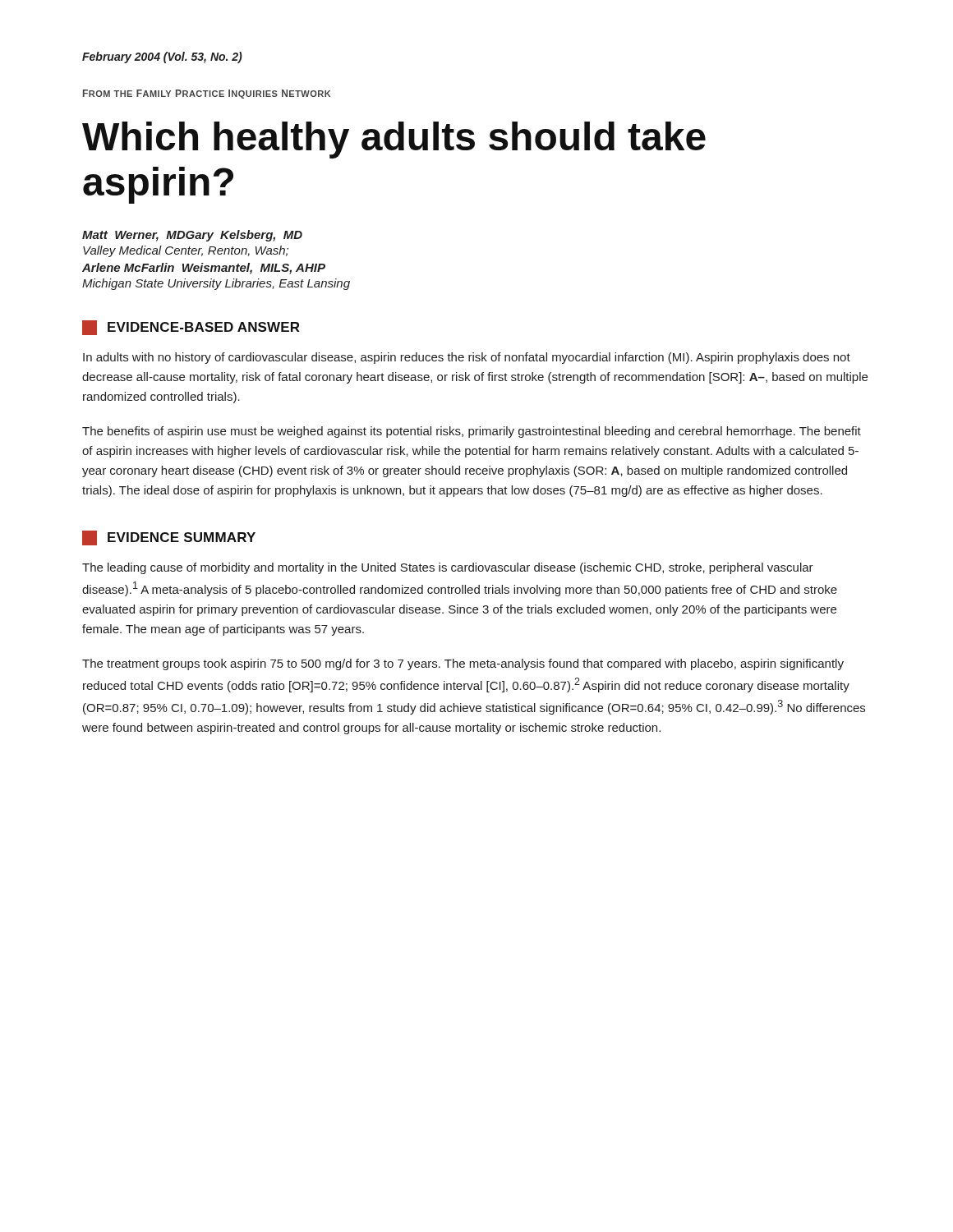Point to "EVIDENCE SUMMARY"
This screenshot has height=1232, width=953.
(x=169, y=538)
